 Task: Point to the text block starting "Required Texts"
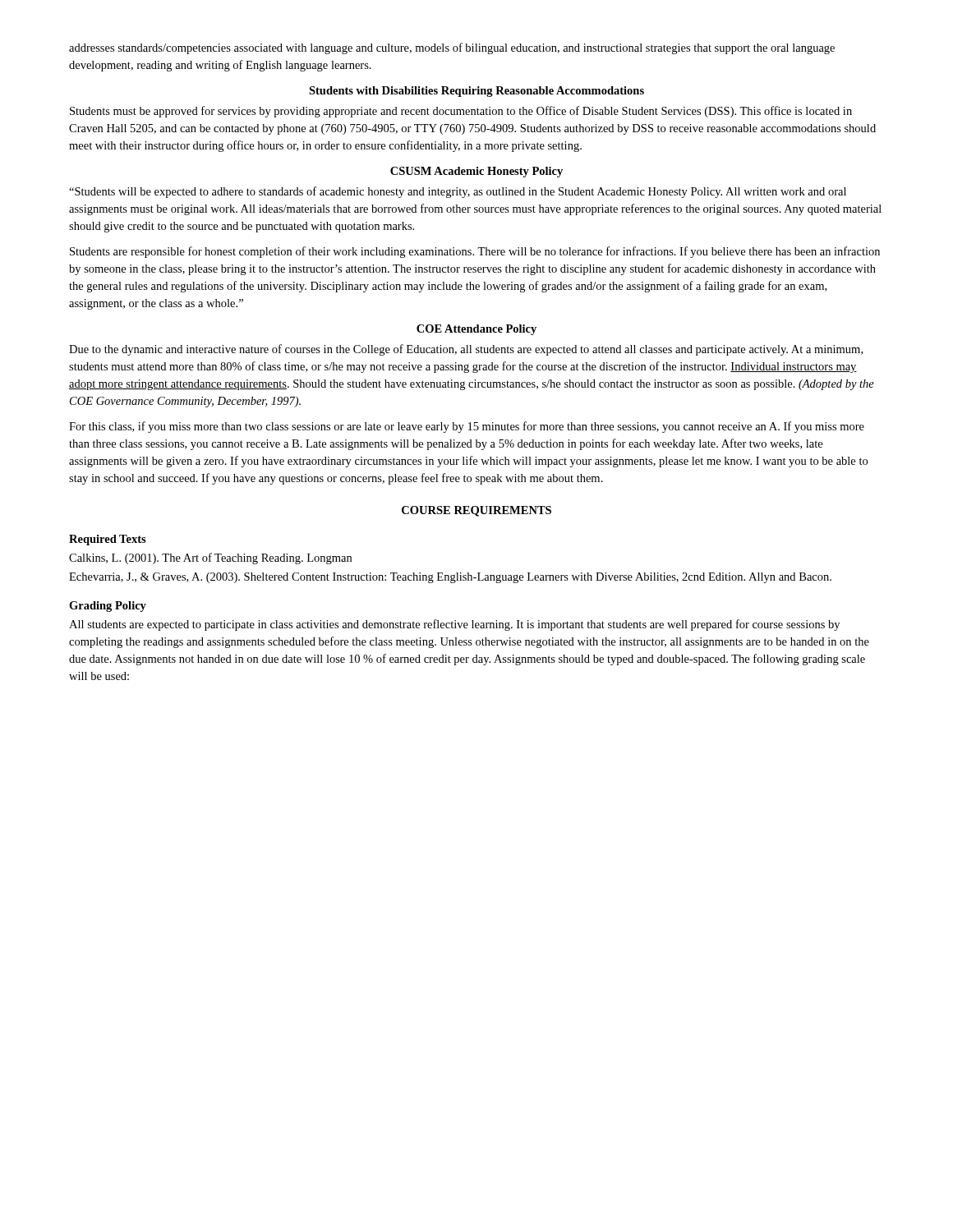click(108, 540)
